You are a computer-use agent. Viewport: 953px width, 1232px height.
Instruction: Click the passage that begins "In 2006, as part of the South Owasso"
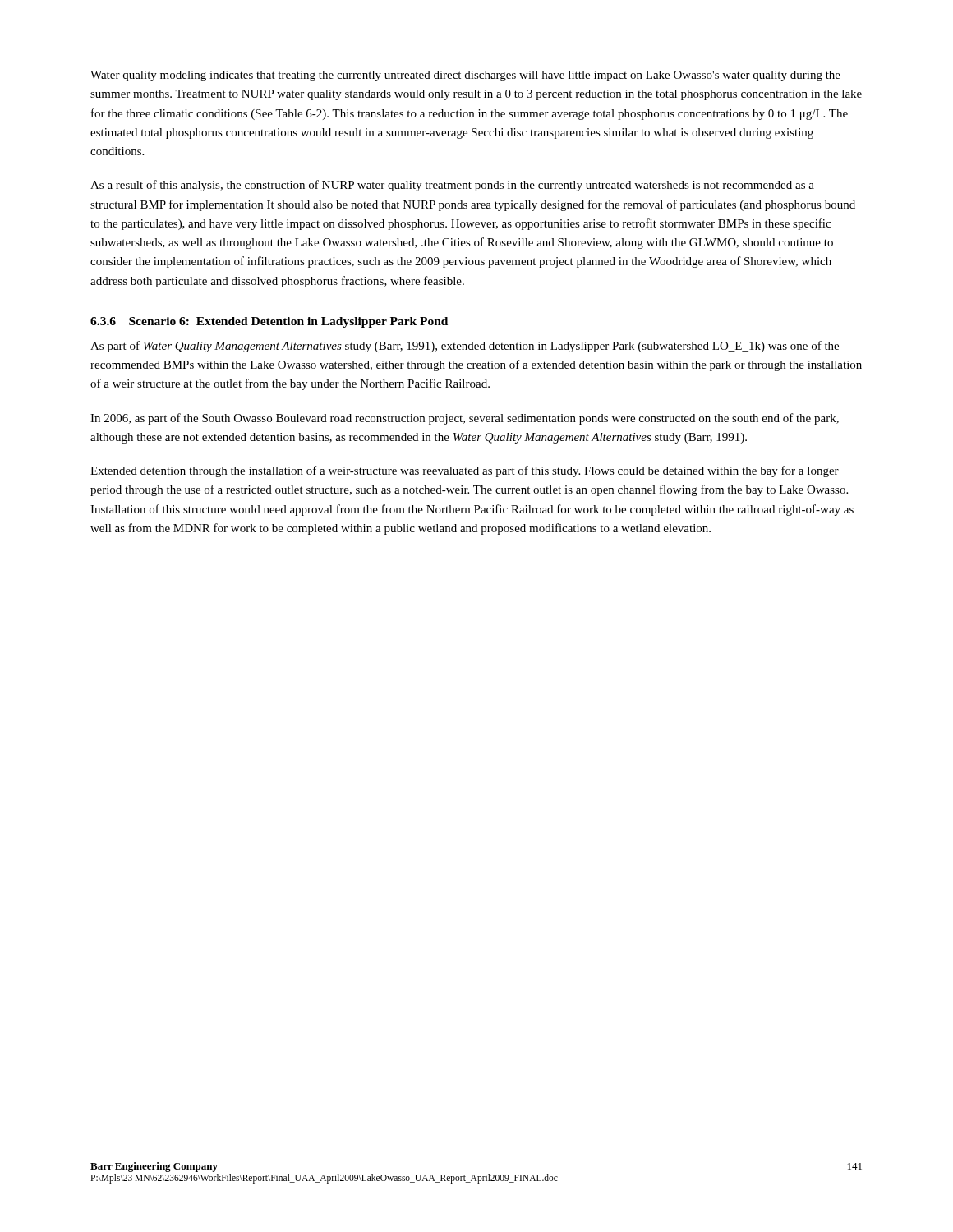(476, 428)
